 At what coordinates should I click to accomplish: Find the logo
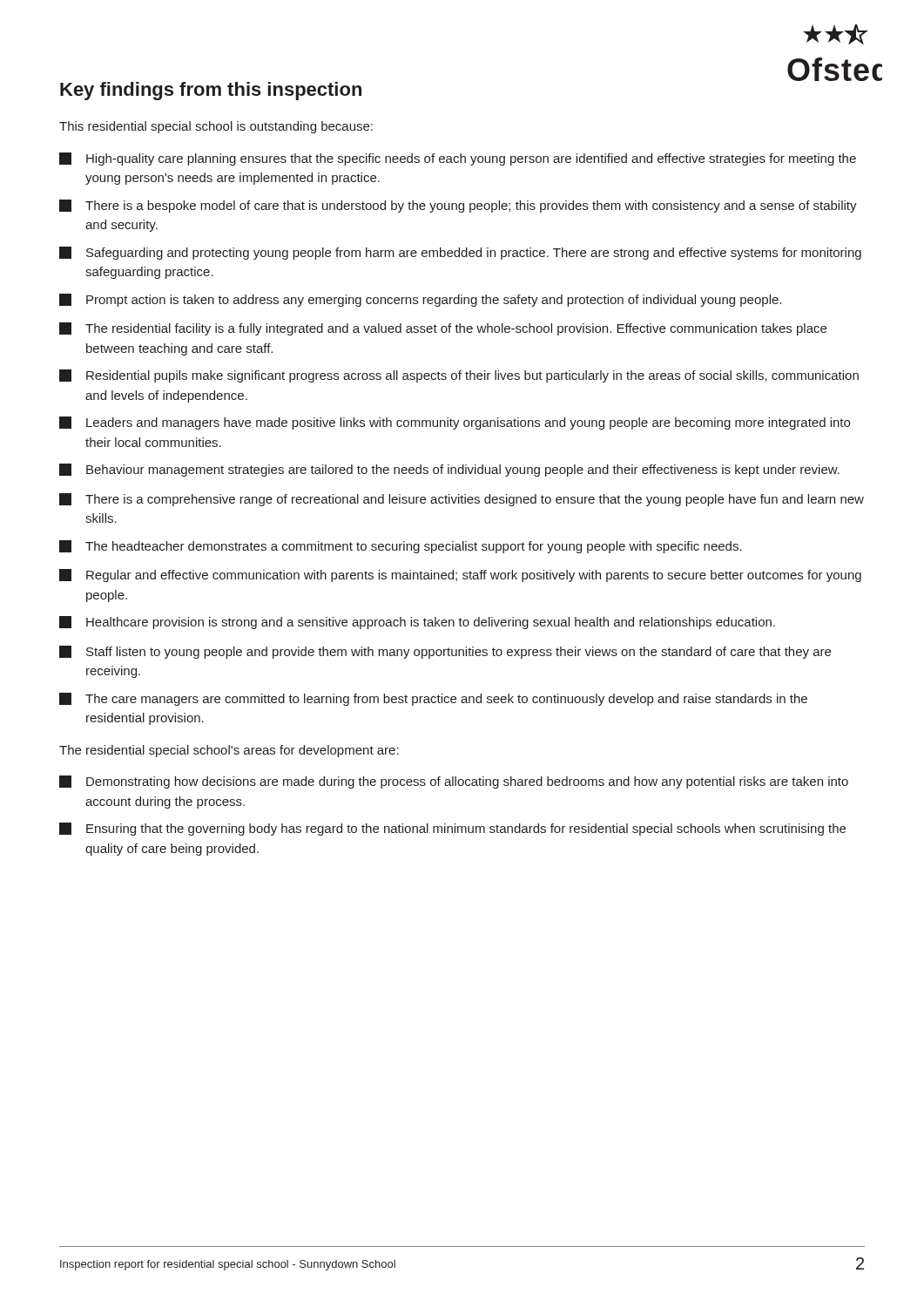834,55
